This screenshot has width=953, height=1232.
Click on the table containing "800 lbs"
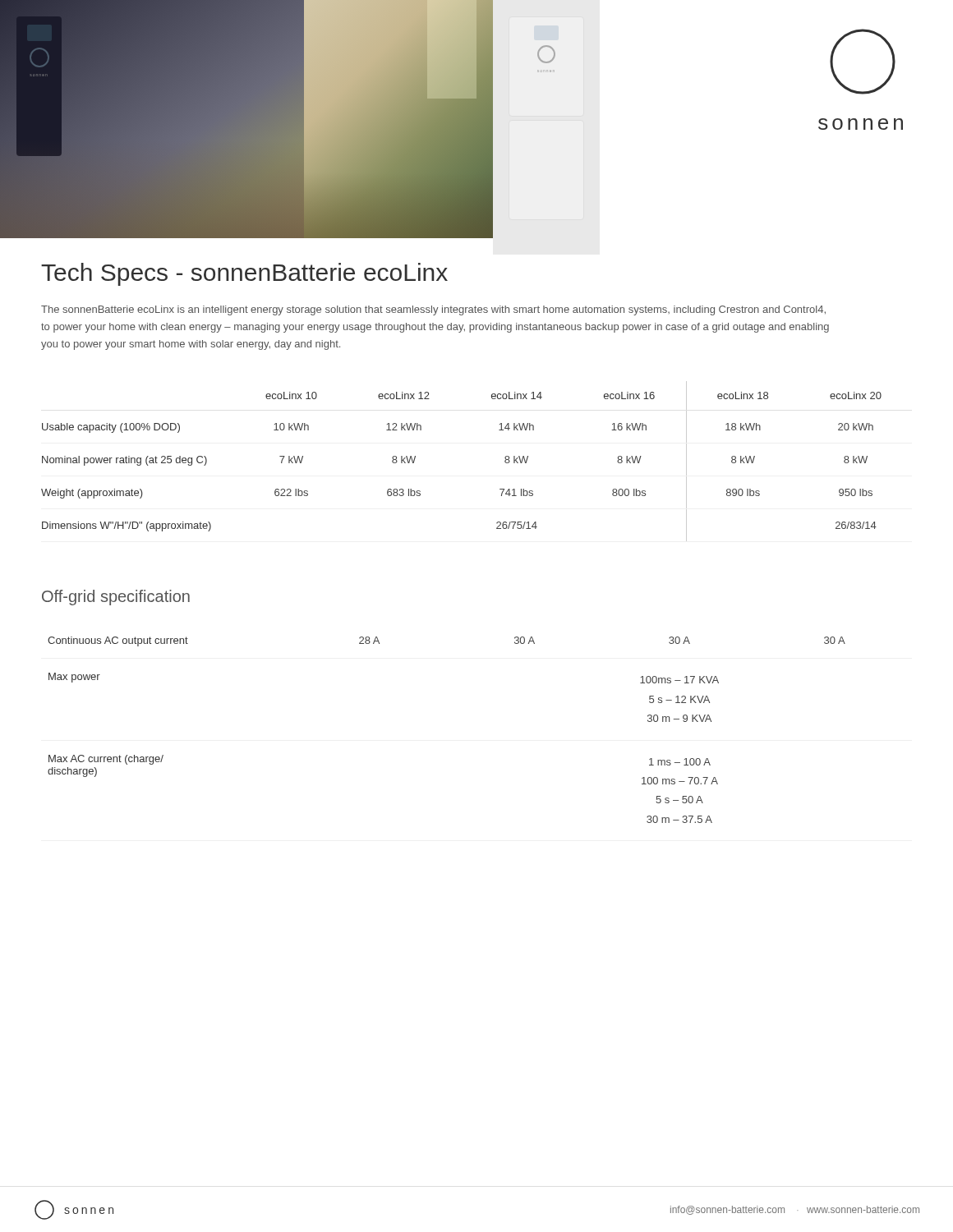point(476,462)
